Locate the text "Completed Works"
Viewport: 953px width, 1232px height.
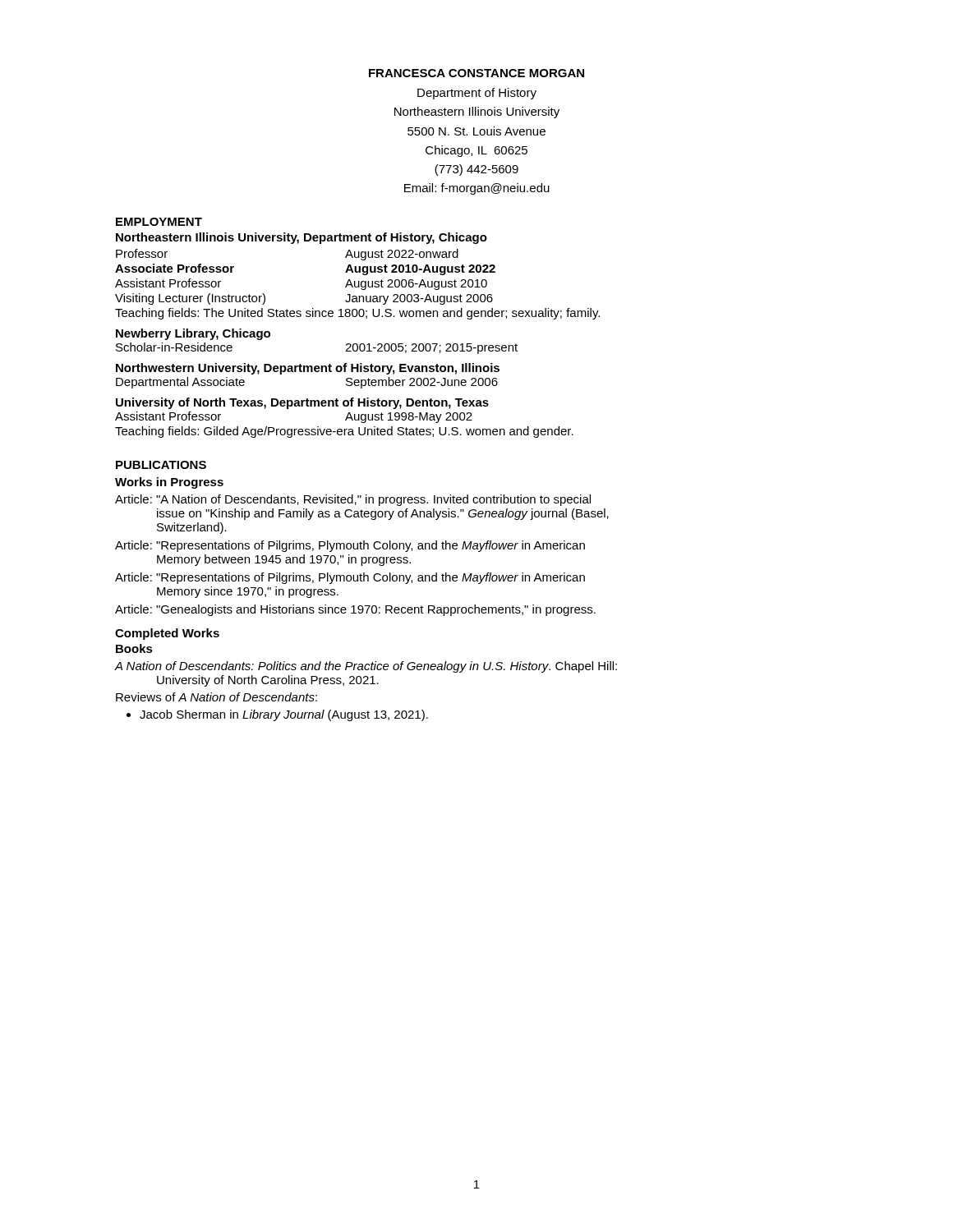(167, 632)
